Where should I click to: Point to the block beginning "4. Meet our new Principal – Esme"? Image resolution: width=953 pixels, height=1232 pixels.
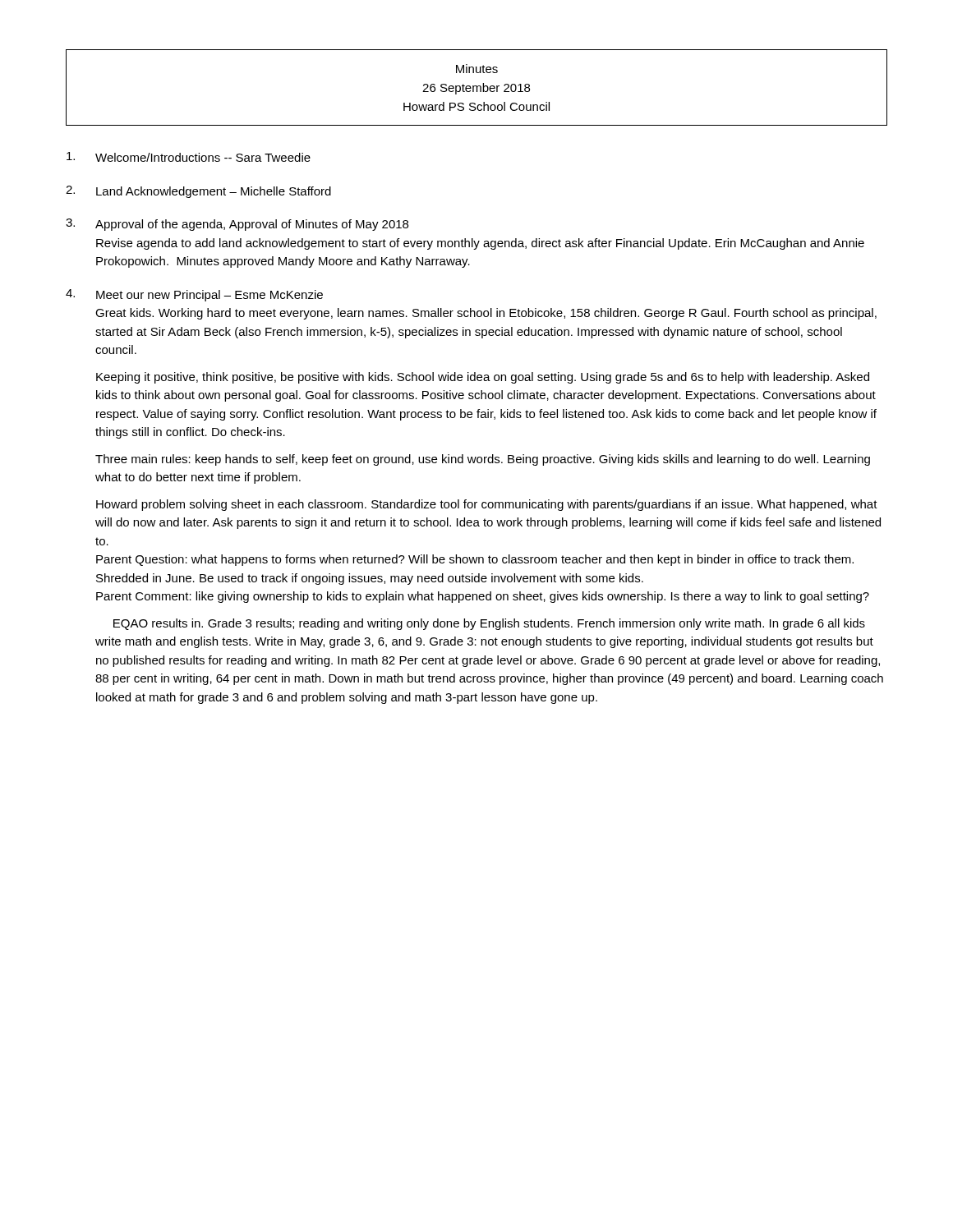476,446
